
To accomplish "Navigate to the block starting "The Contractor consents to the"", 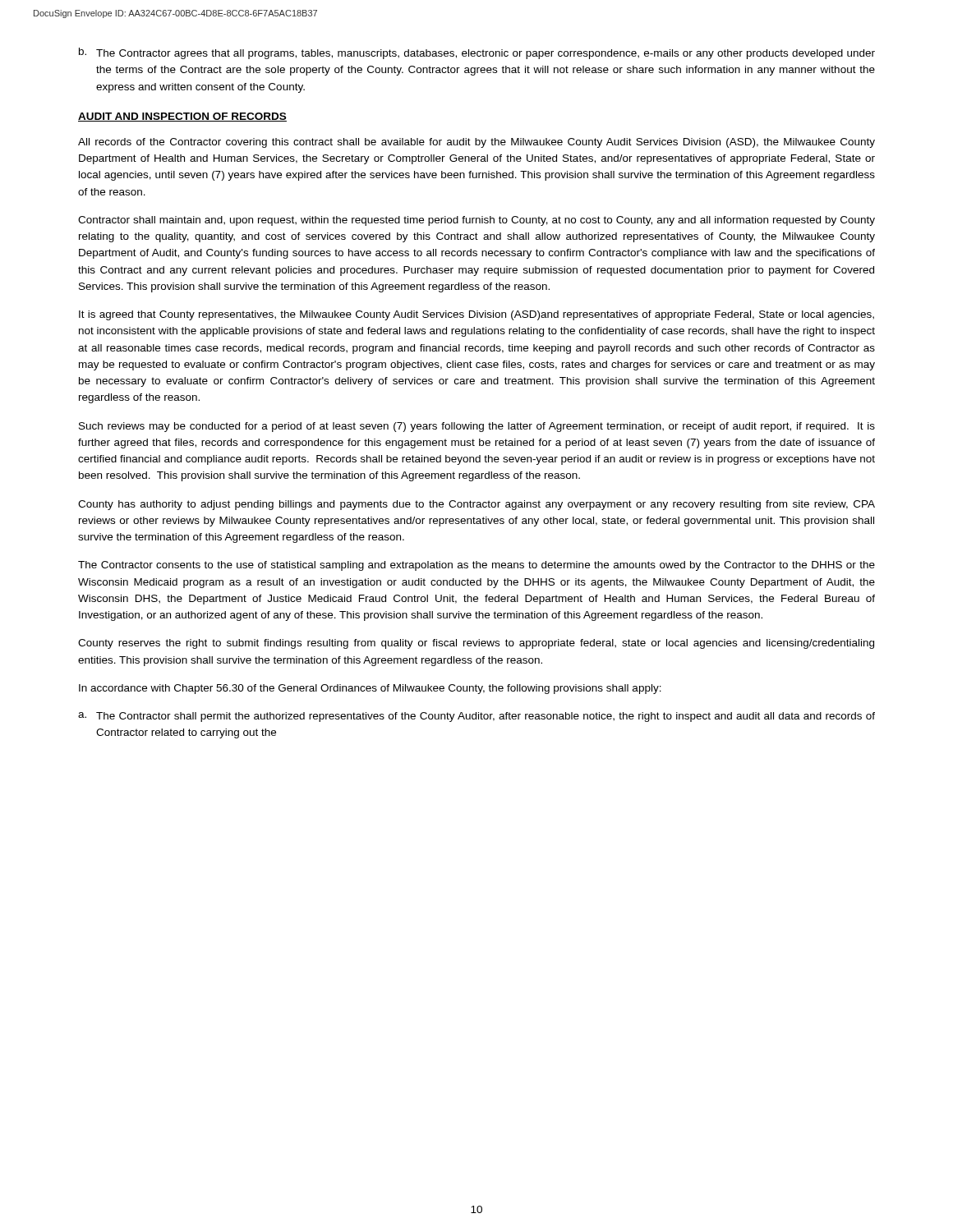I will tap(476, 590).
